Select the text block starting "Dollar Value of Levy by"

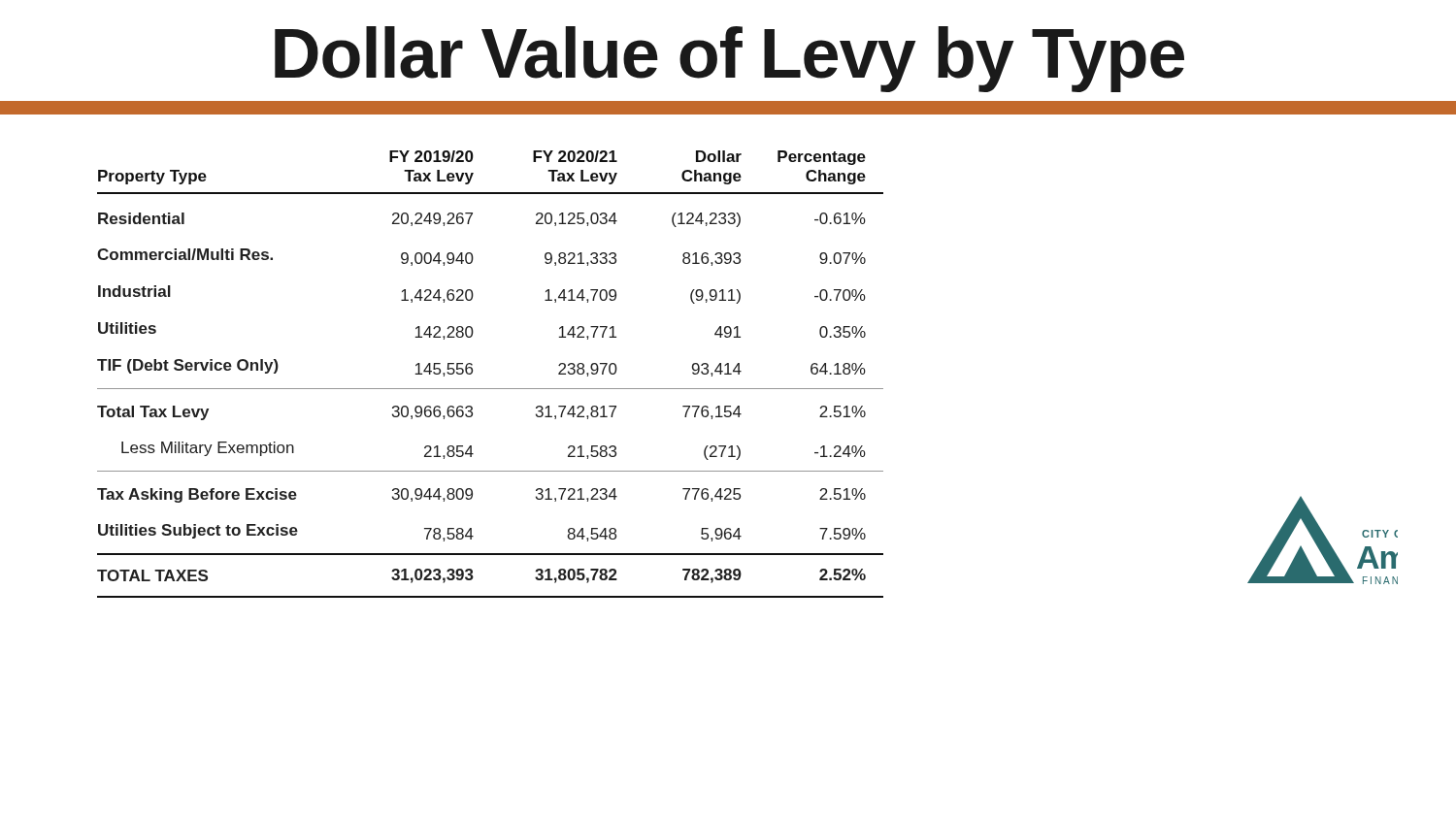coord(728,53)
